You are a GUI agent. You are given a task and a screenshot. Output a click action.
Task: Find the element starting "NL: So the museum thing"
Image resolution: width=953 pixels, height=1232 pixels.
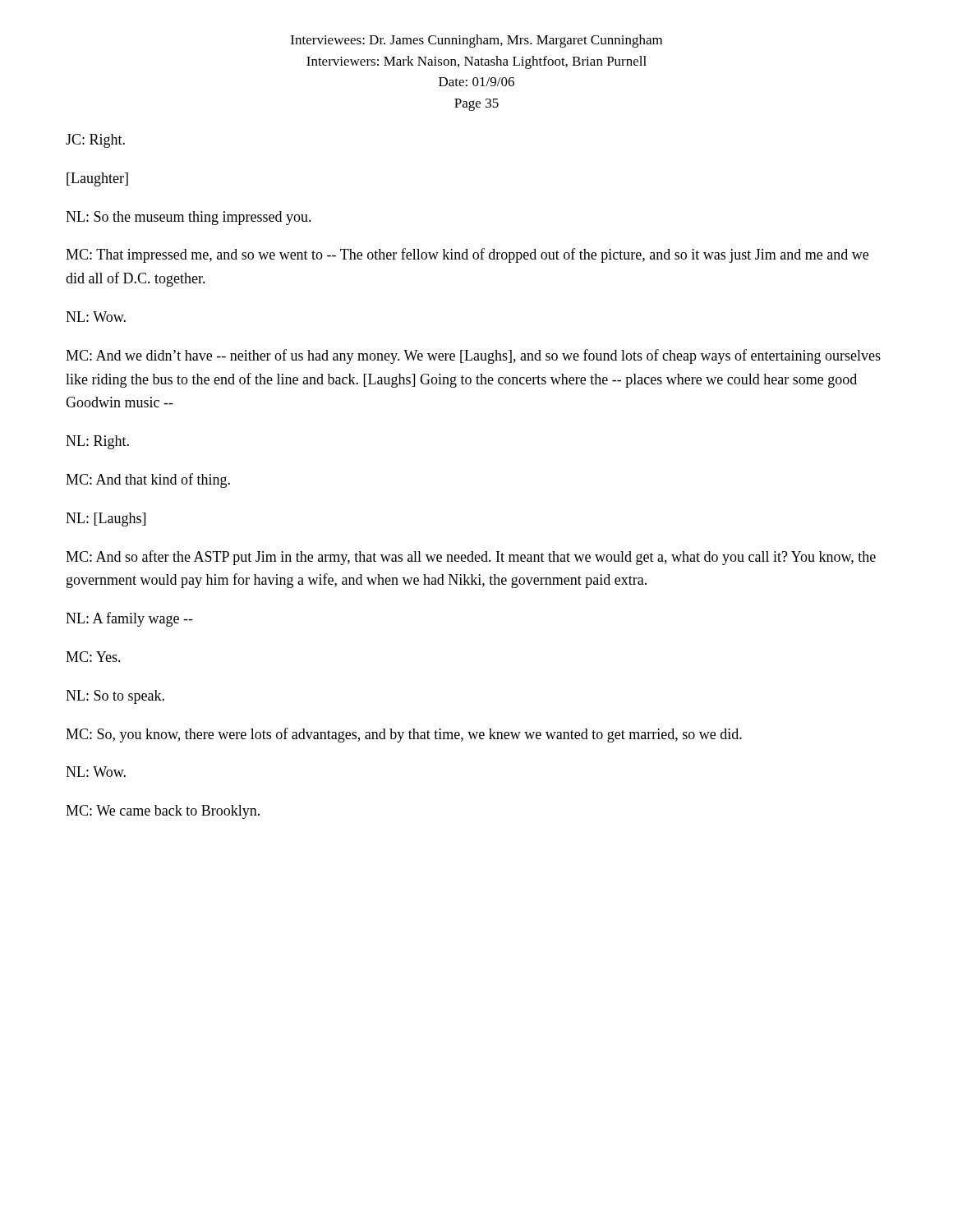pyautogui.click(x=189, y=217)
